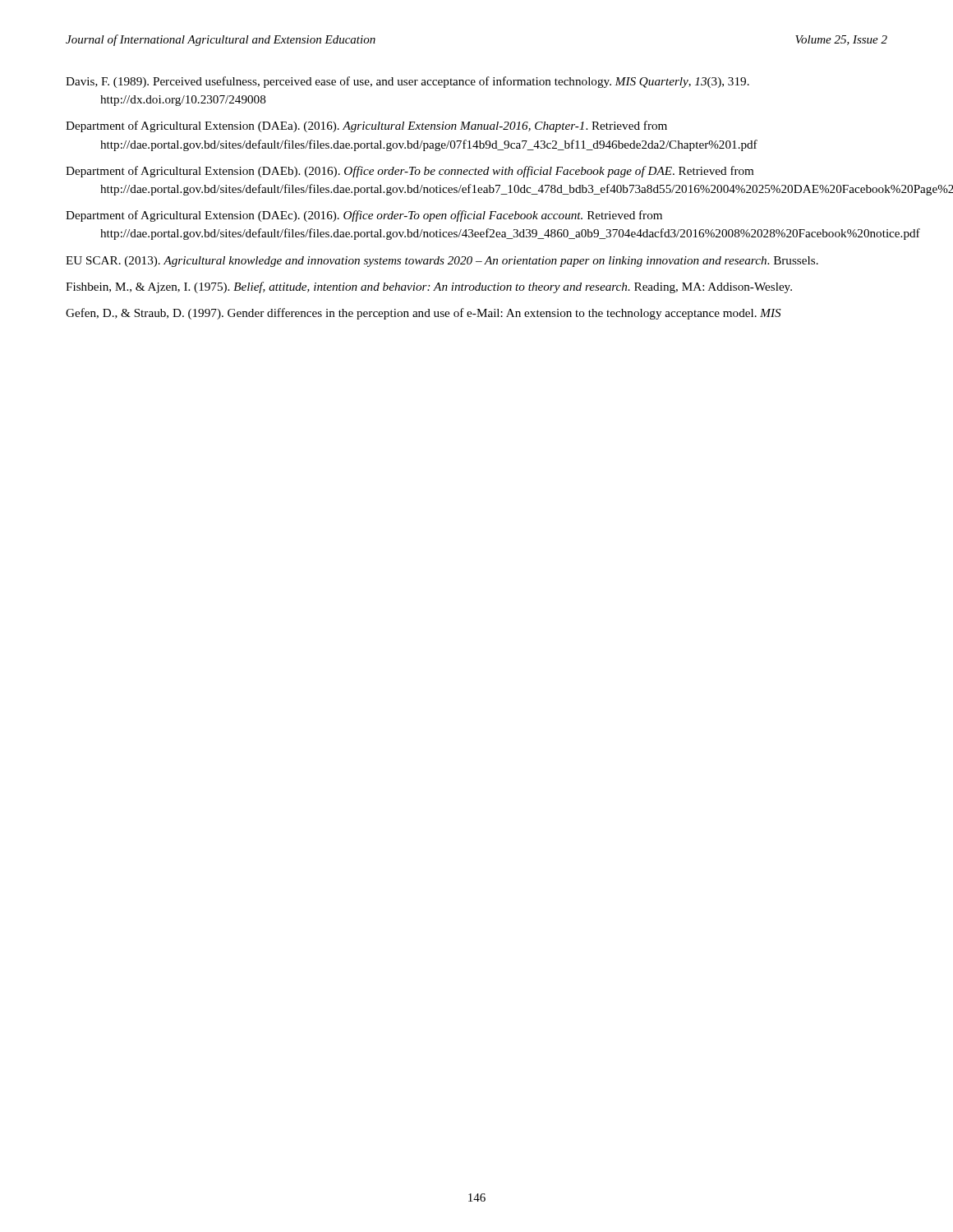Find the text block starting "Gefen, D., & Straub, D. (1997)."
Screen dimensions: 1232x953
pos(423,312)
